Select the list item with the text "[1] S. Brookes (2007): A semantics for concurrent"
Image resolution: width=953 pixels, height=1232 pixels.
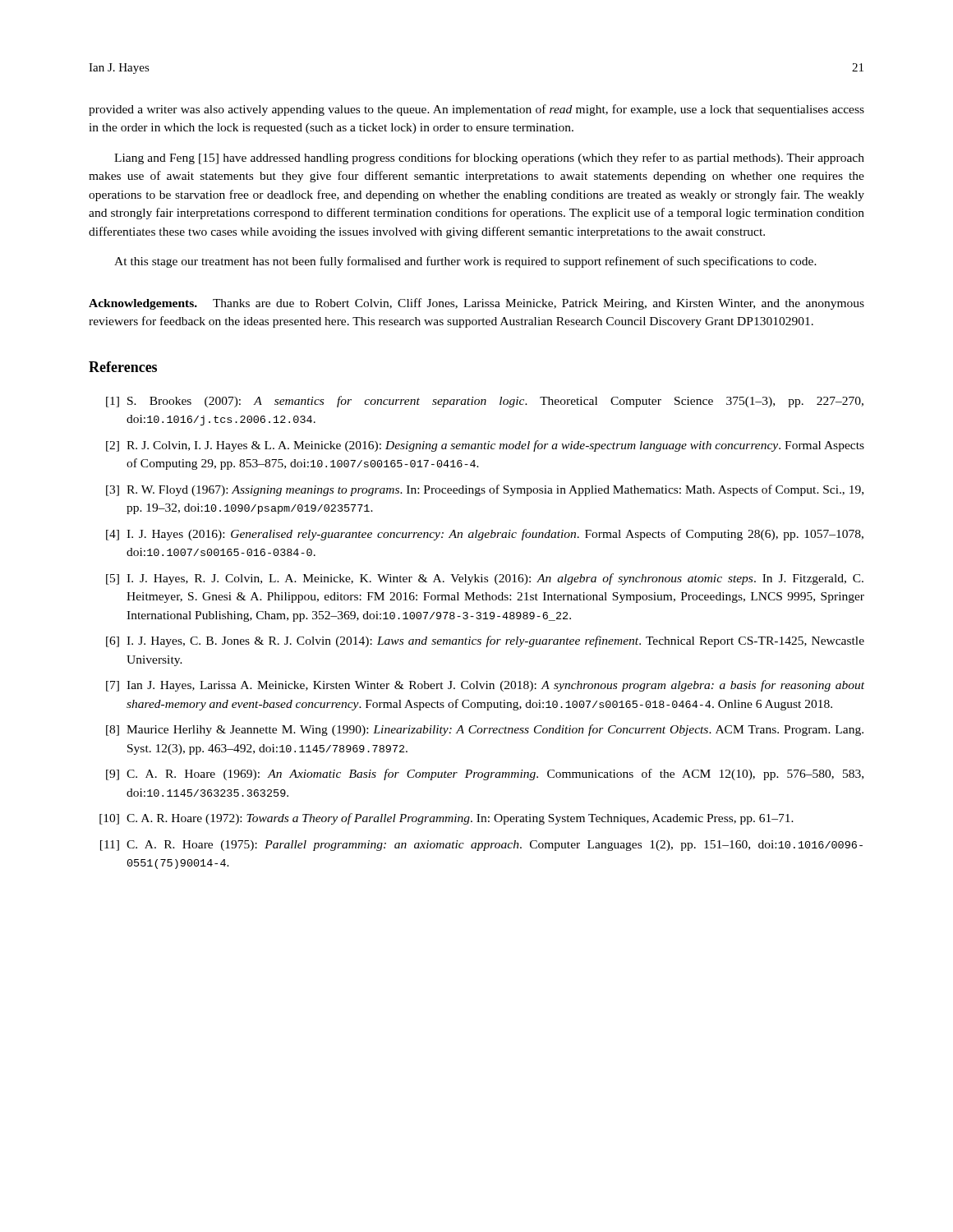point(476,410)
